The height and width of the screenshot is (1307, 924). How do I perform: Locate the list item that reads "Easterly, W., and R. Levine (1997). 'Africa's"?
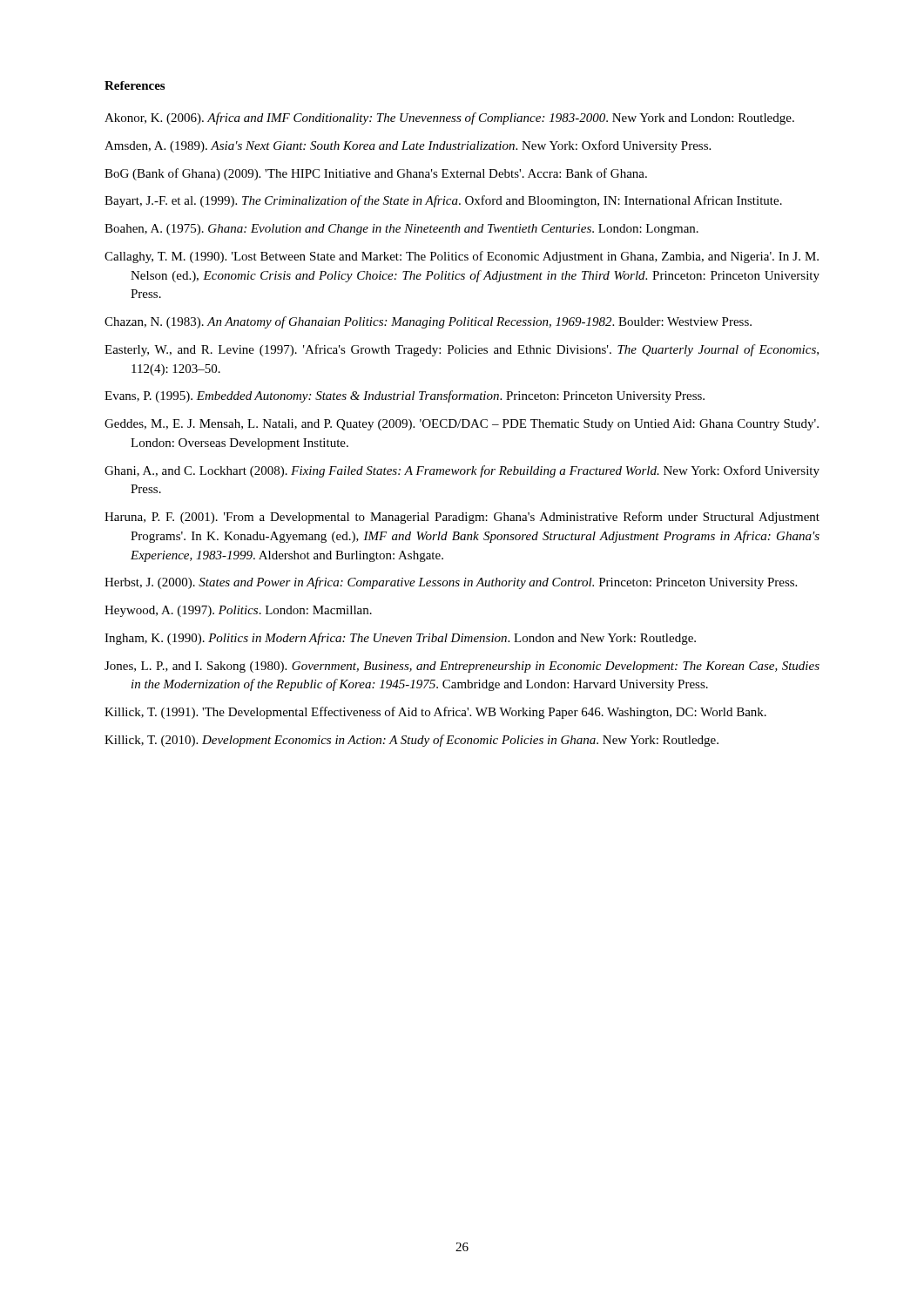tap(462, 359)
